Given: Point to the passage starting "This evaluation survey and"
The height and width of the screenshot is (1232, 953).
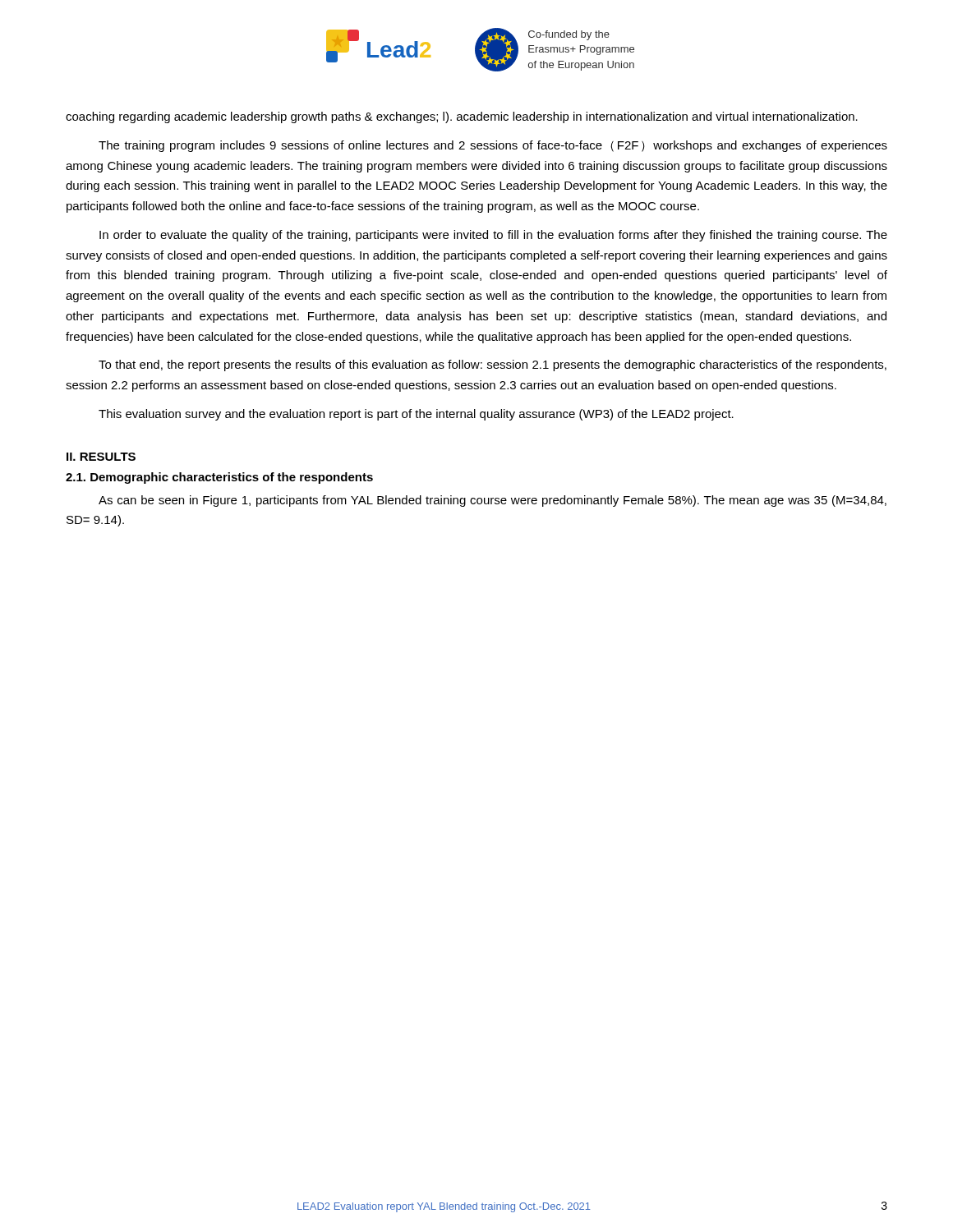Looking at the screenshot, I should [x=476, y=414].
